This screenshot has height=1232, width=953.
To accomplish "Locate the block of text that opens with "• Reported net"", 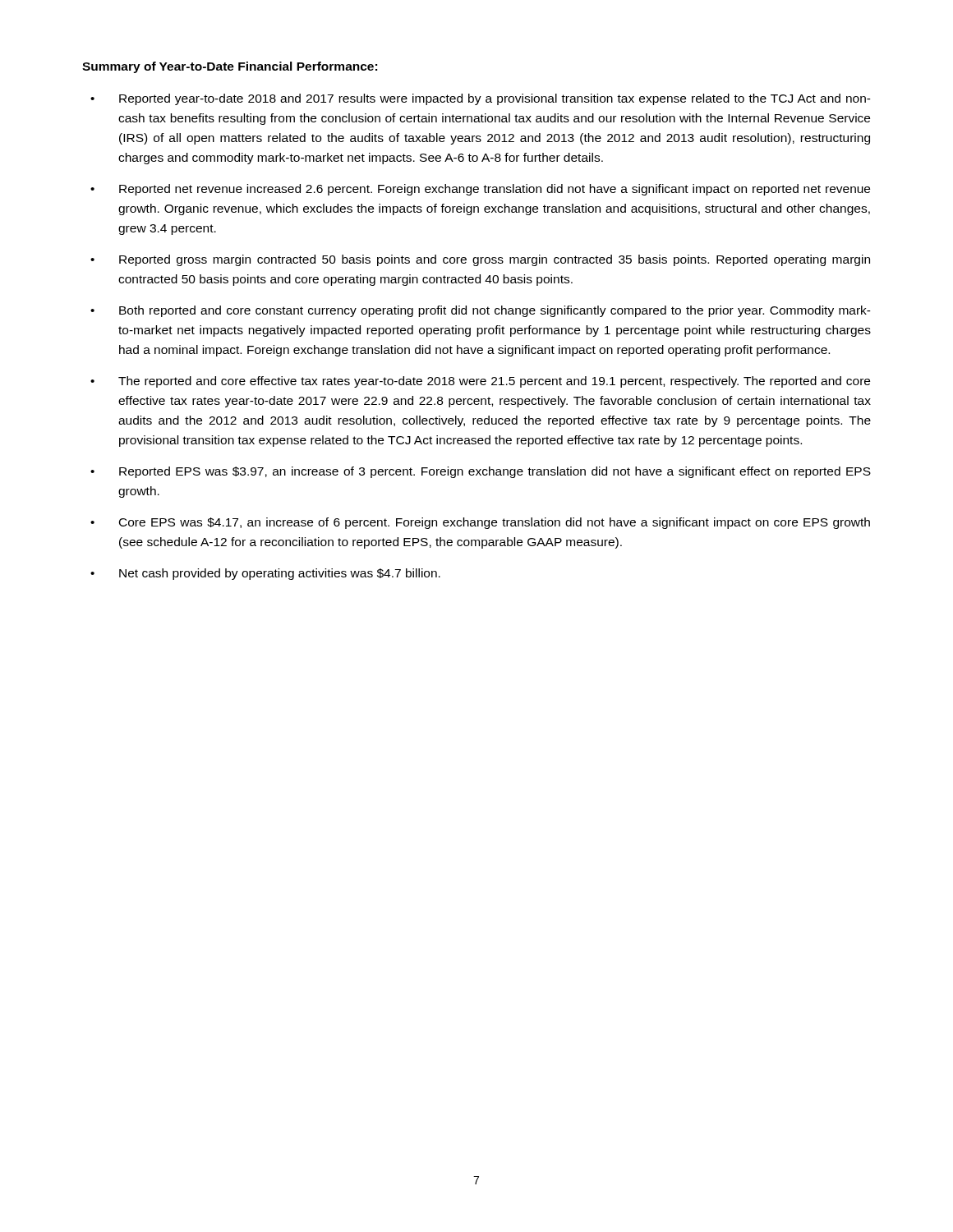I will 476,209.
